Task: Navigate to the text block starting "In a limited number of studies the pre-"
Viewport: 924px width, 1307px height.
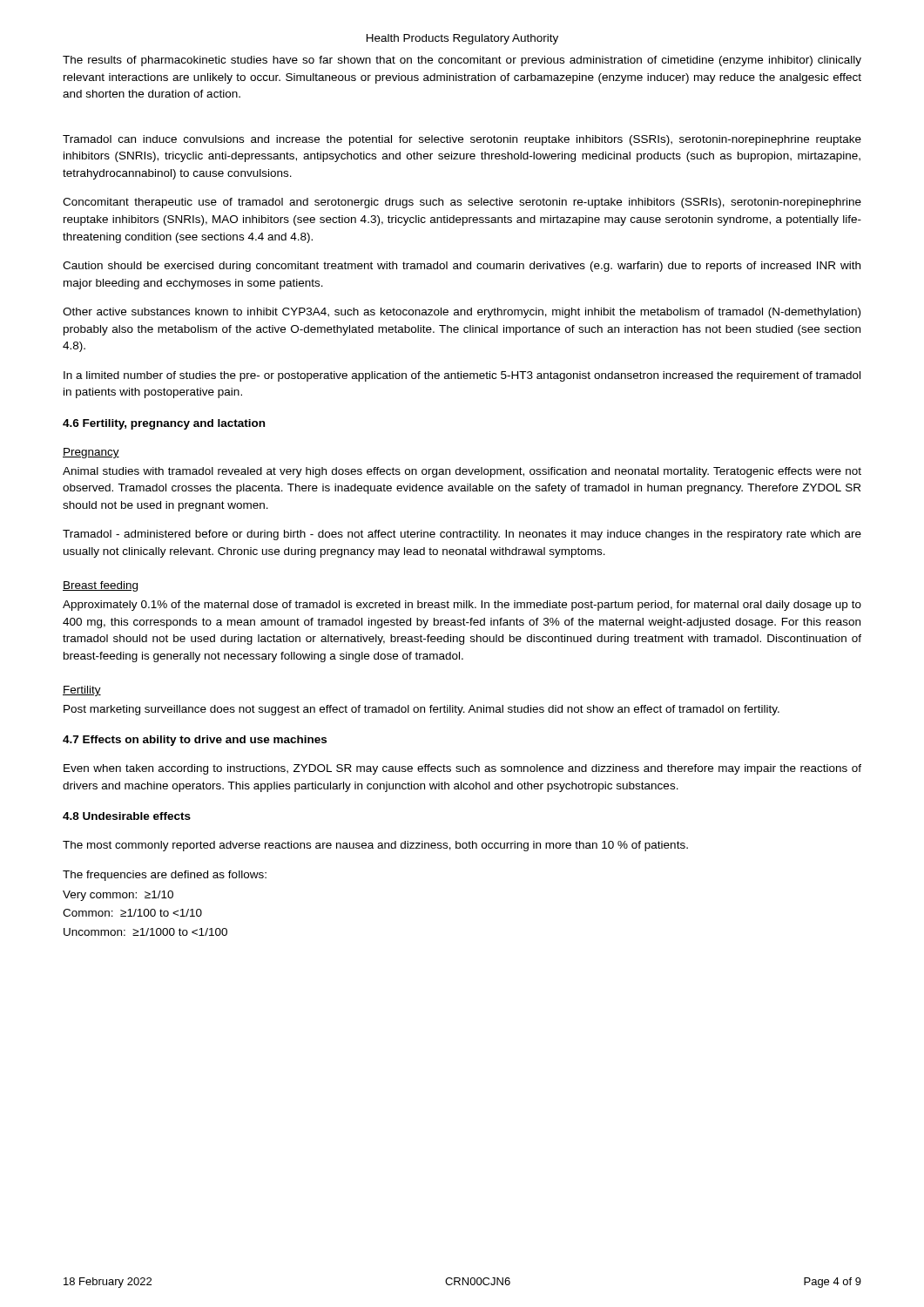Action: tap(462, 384)
